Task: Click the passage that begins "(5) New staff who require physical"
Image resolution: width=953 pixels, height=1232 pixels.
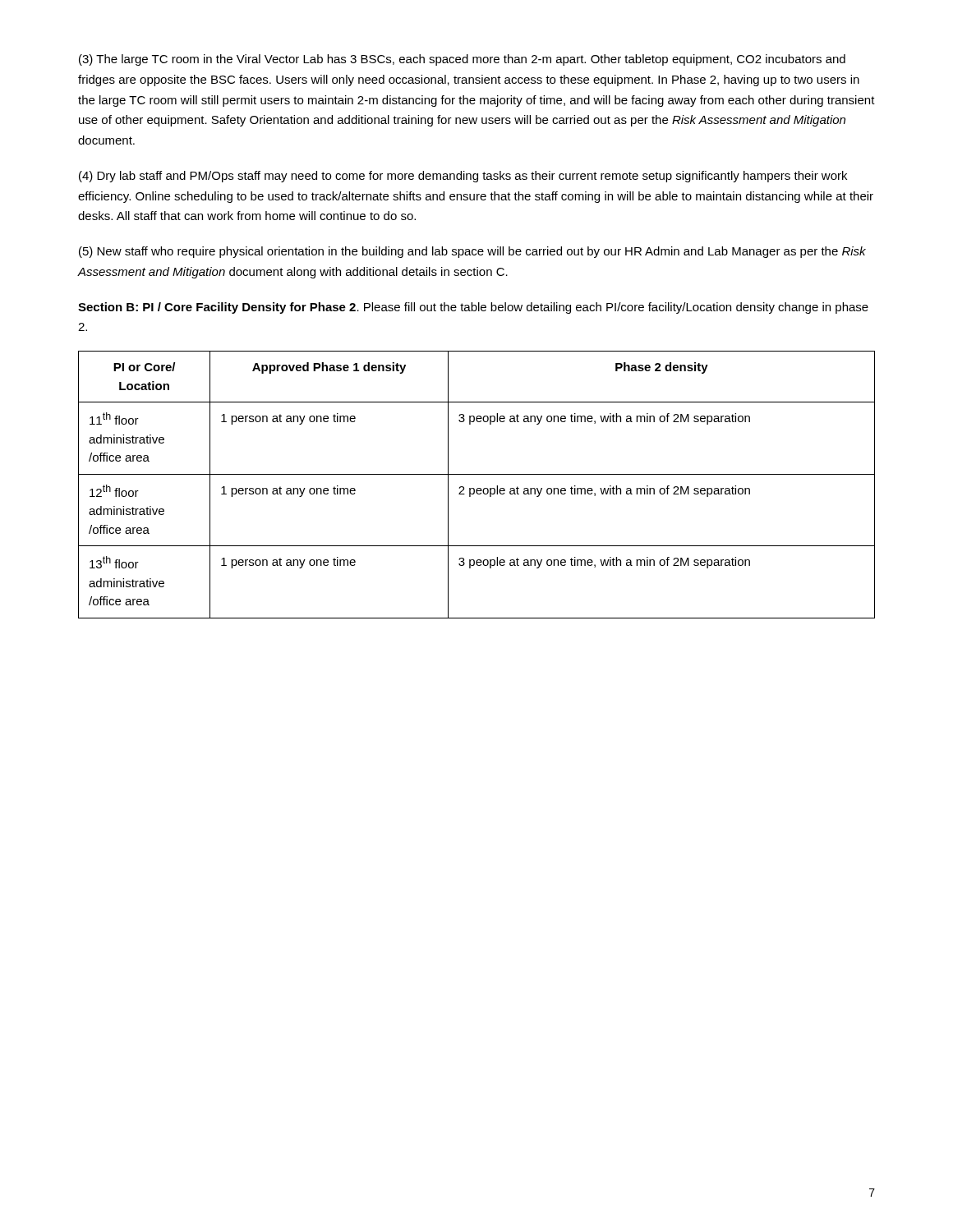Action: click(472, 261)
